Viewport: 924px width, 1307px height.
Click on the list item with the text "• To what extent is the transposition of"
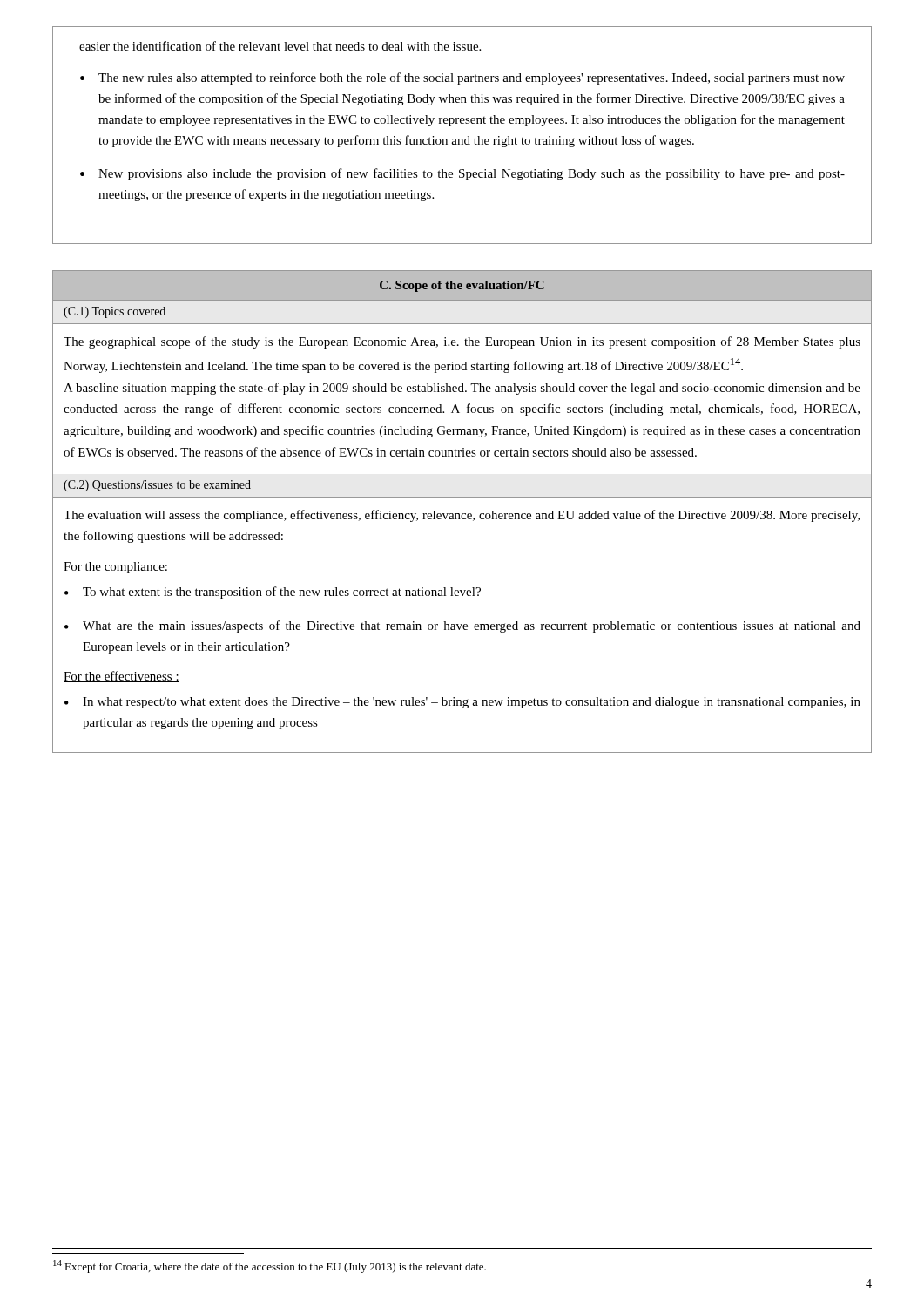(x=462, y=594)
